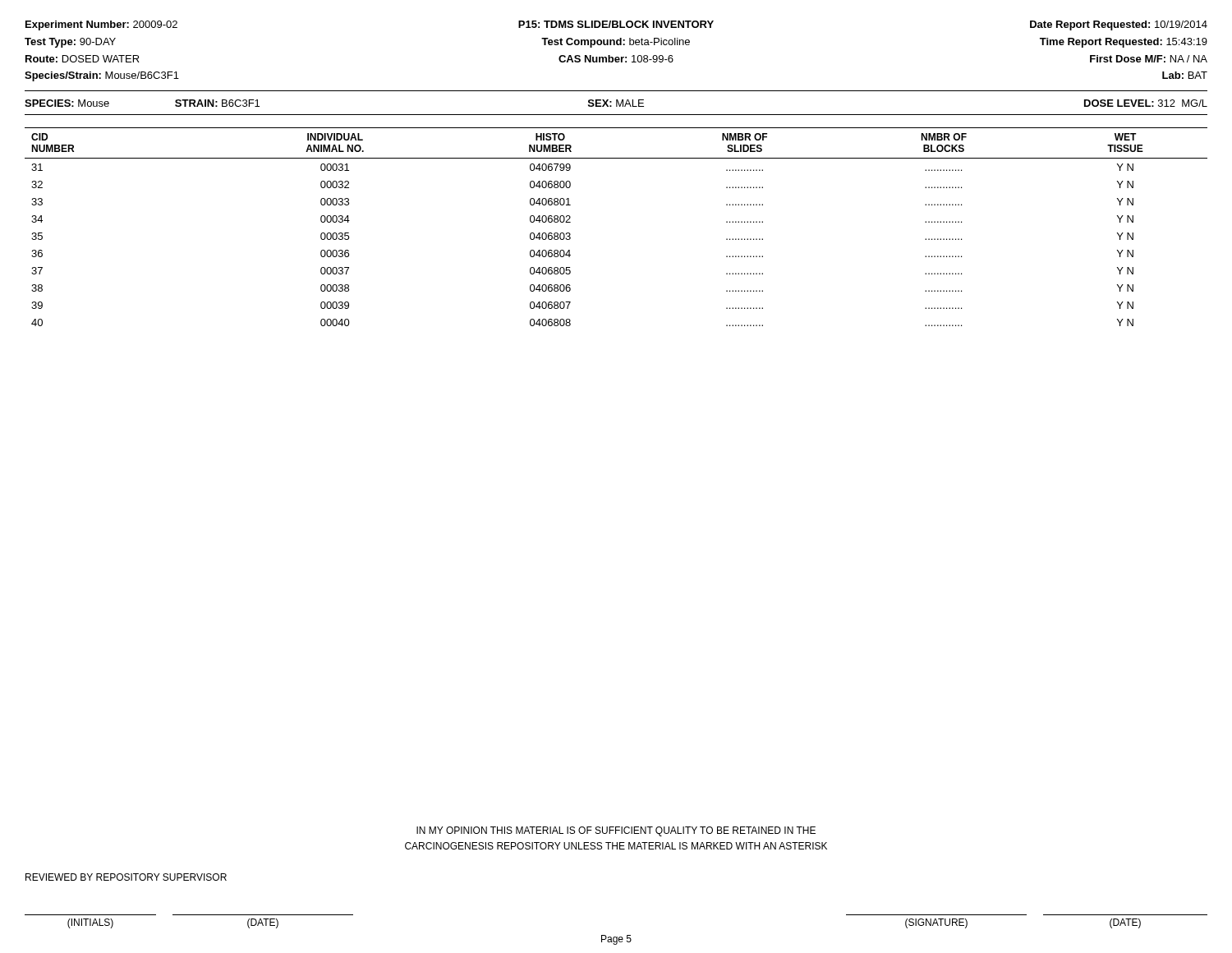Select the table that reads "Y N"
This screenshot has height=953, width=1232.
click(x=616, y=229)
